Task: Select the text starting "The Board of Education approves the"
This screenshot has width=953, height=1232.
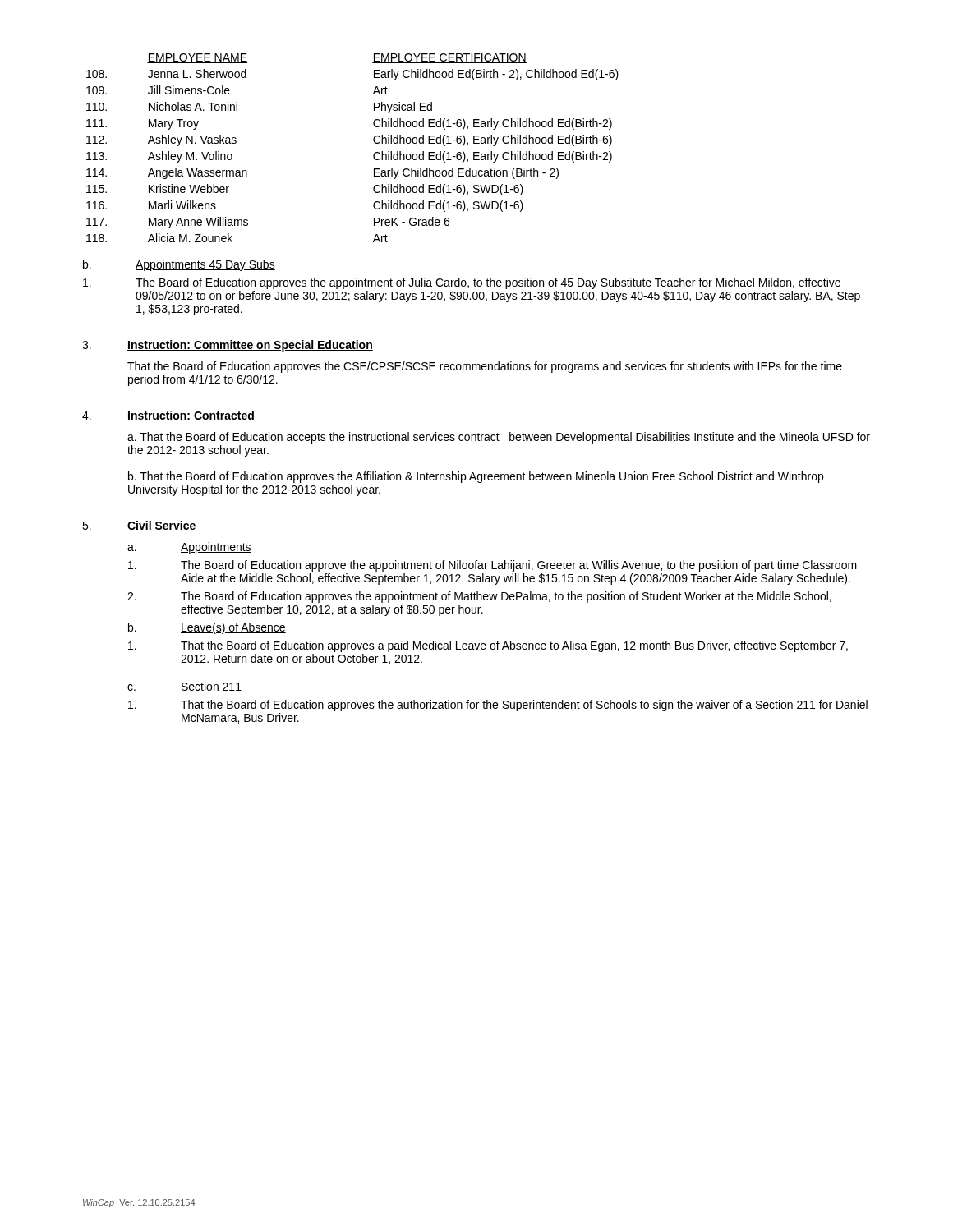Action: 476,296
